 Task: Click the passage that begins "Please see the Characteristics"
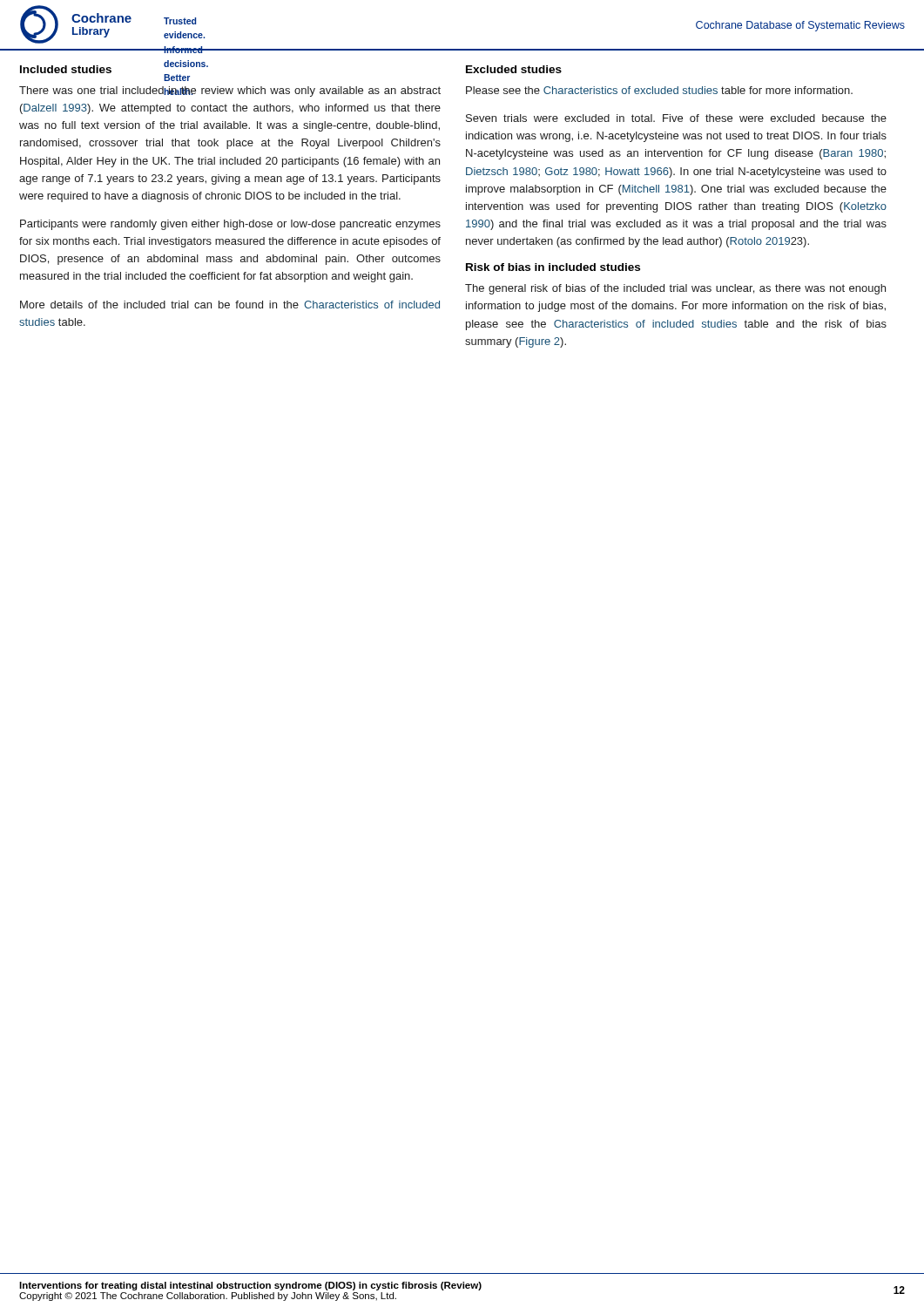click(659, 90)
